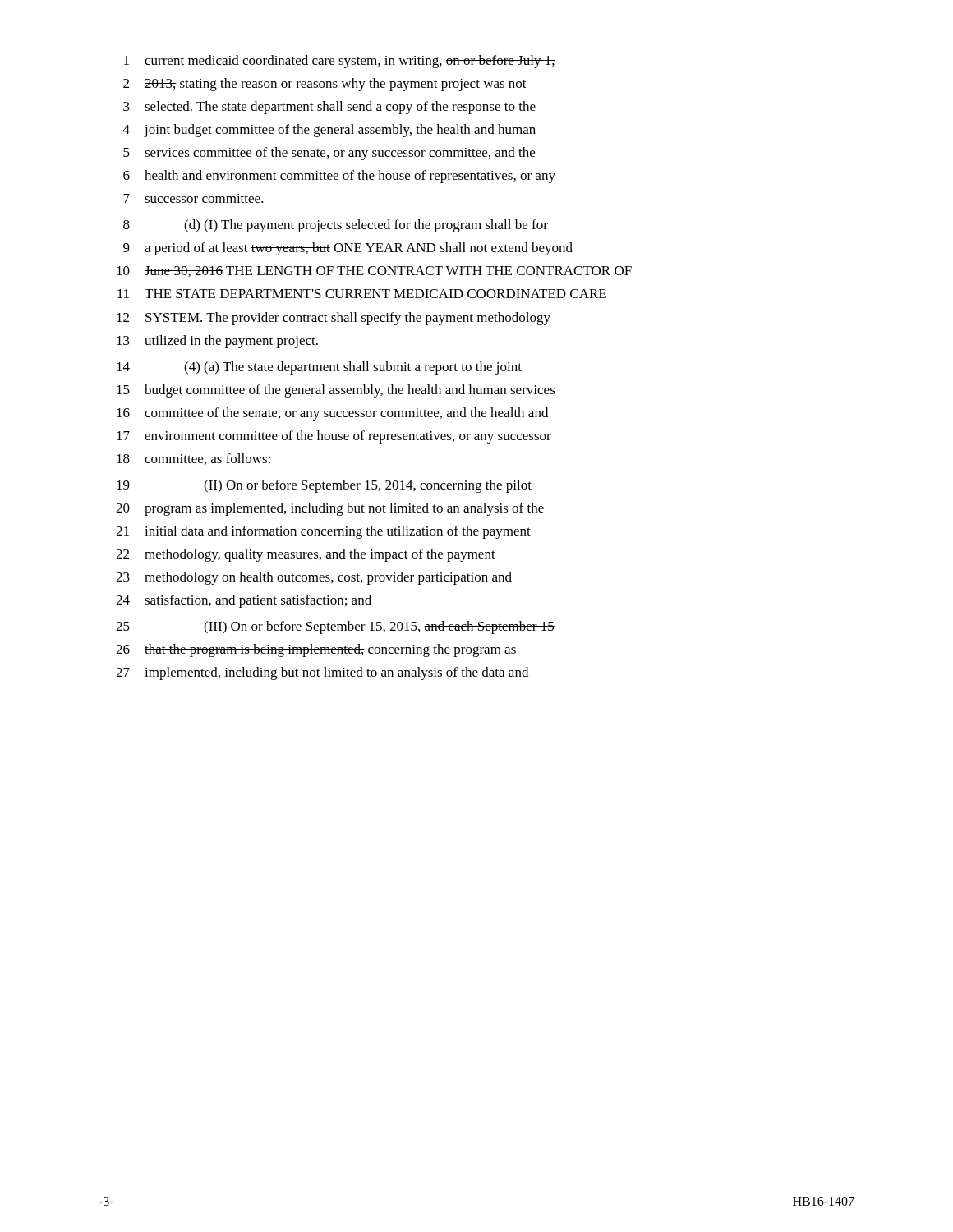This screenshot has height=1232, width=953.
Task: Point to the text starting "23 methodology on health outcomes,"
Action: (476, 578)
